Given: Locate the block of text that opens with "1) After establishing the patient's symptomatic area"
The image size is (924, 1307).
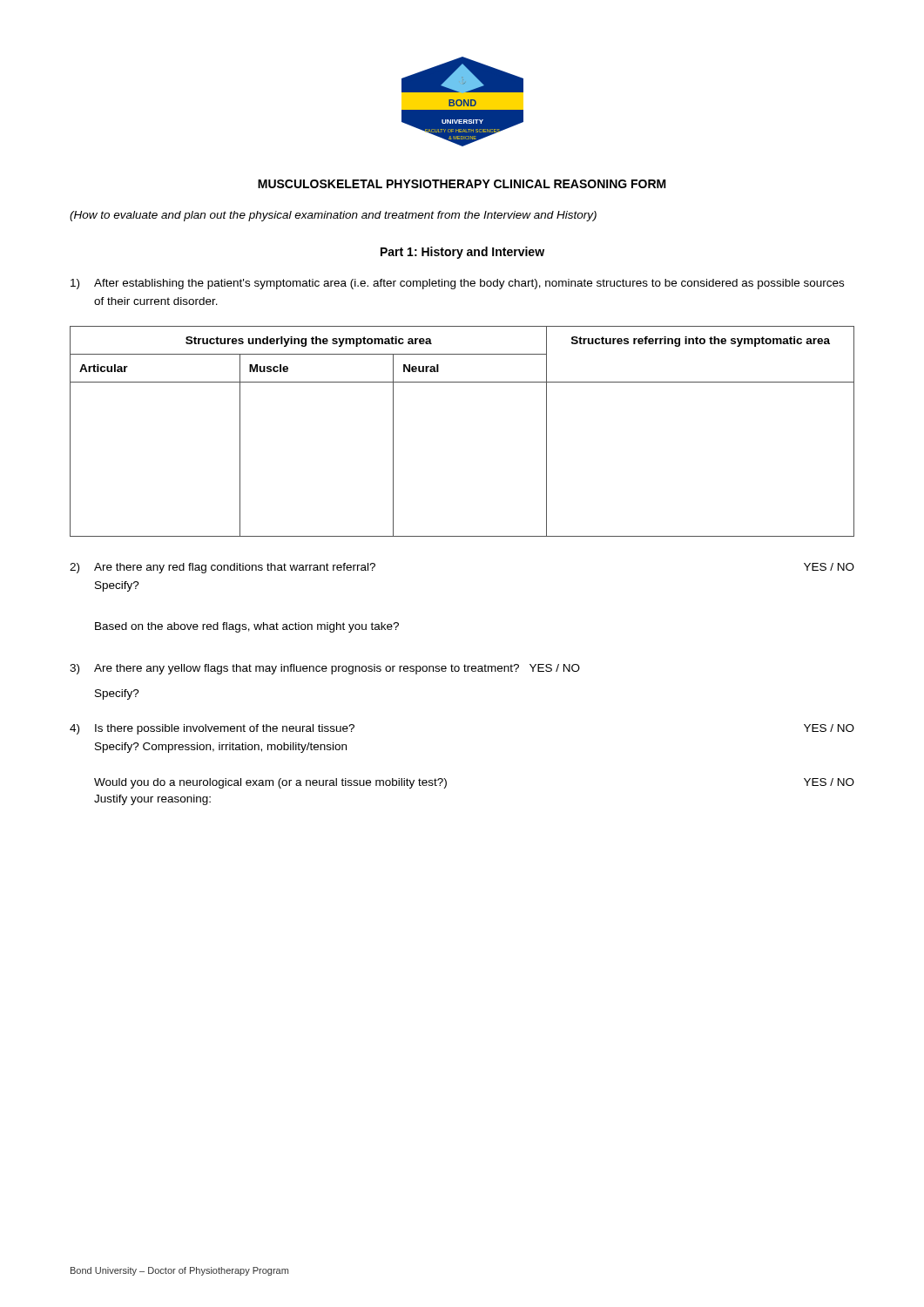Looking at the screenshot, I should click(x=462, y=292).
